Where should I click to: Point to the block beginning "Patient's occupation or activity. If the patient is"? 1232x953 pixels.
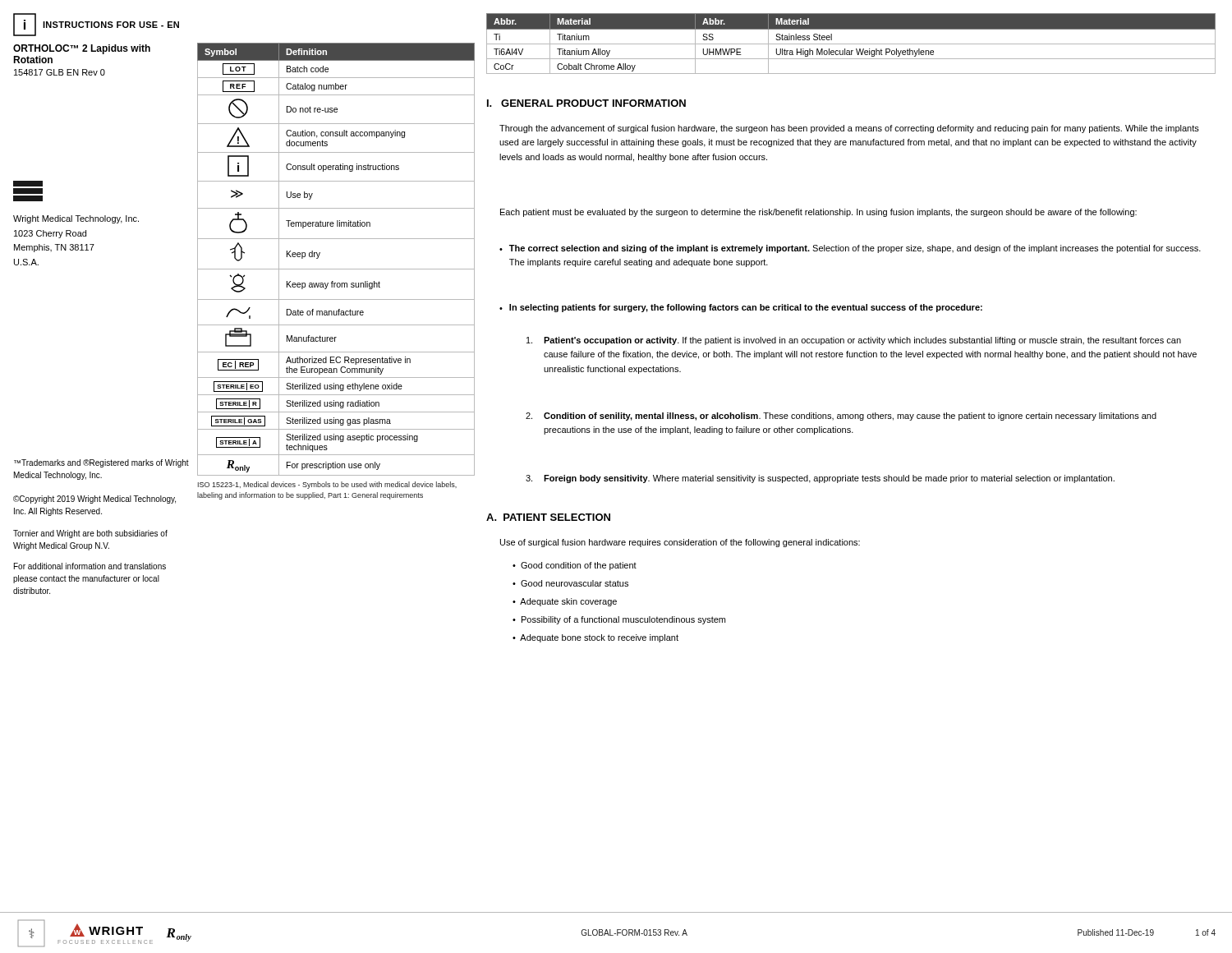click(862, 355)
